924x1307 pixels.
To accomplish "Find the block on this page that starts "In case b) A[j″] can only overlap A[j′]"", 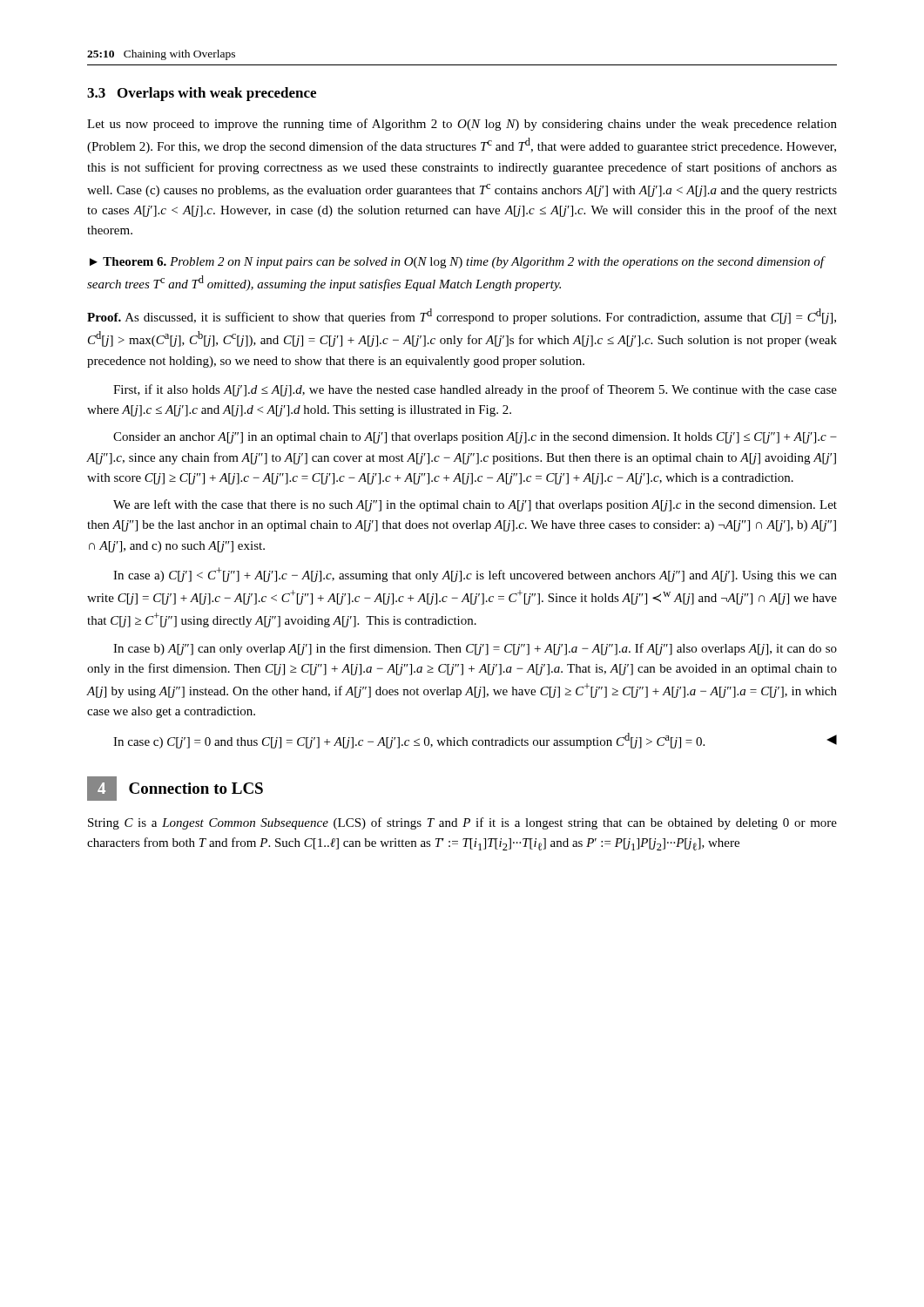I will coord(462,680).
